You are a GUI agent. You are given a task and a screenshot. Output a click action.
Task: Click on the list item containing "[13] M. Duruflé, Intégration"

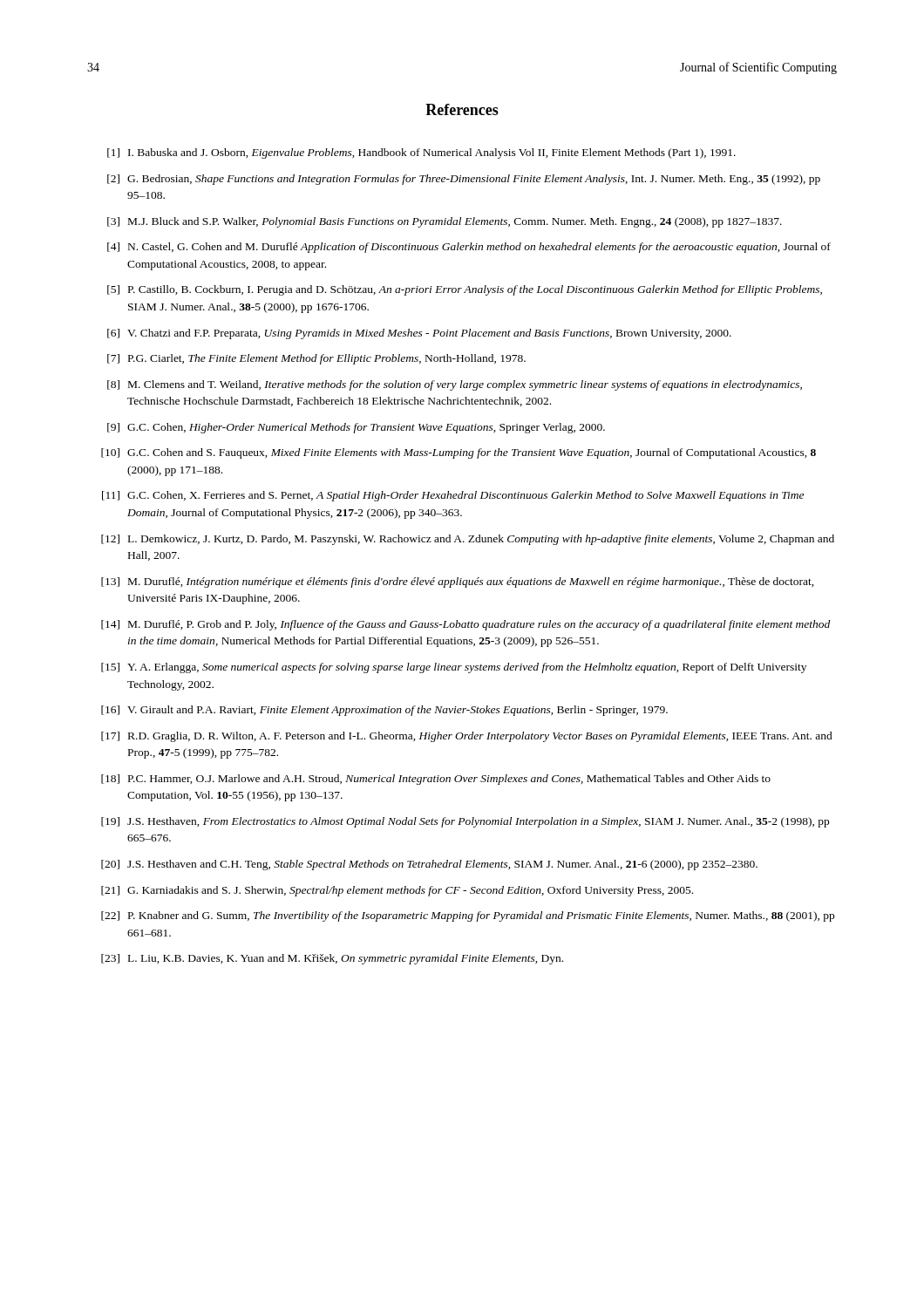click(462, 590)
